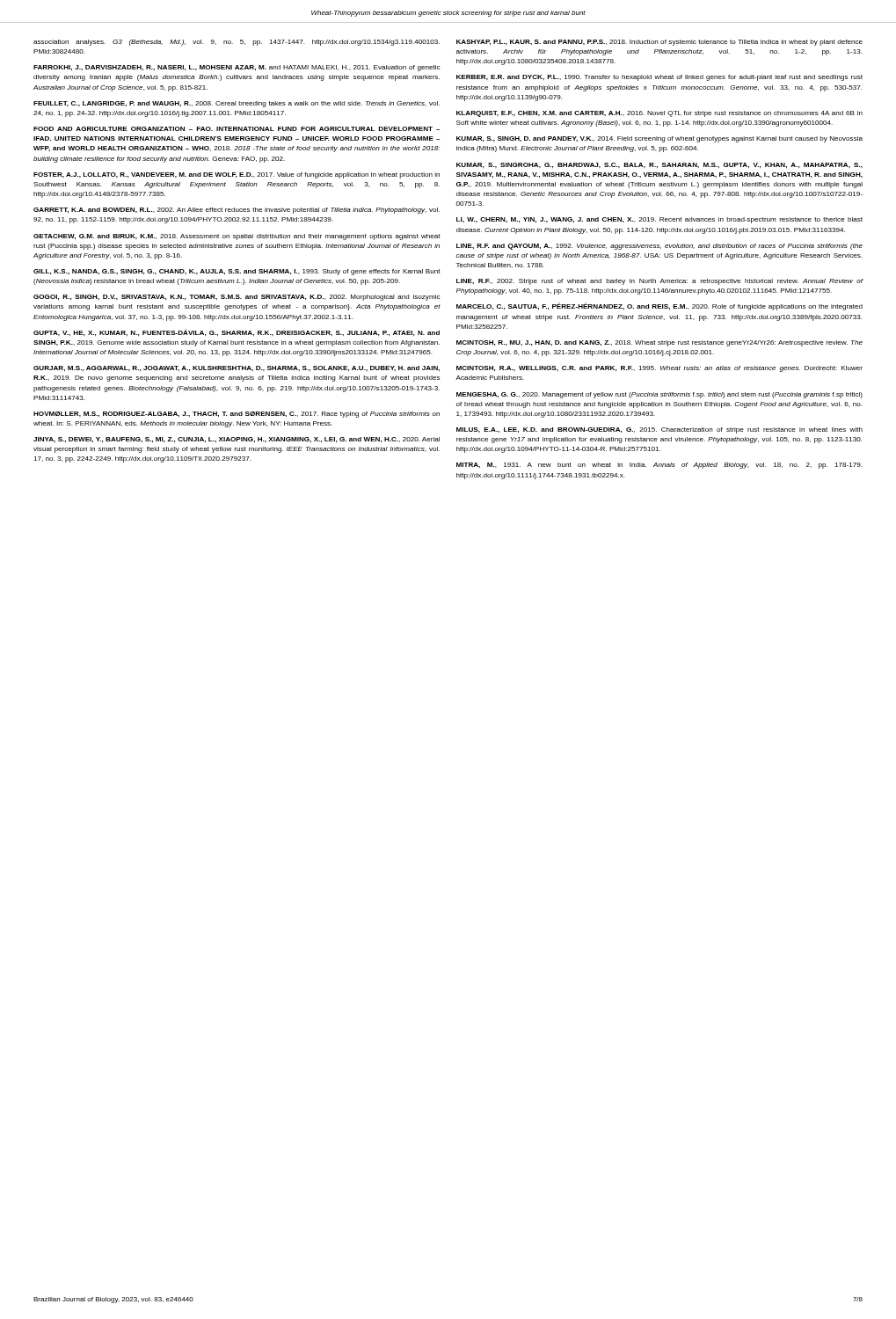Select the list item with the text "FEUILLET, C., LANGRIDGE, P. and WAUGH,"
The width and height of the screenshot is (896, 1319).
[x=237, y=108]
